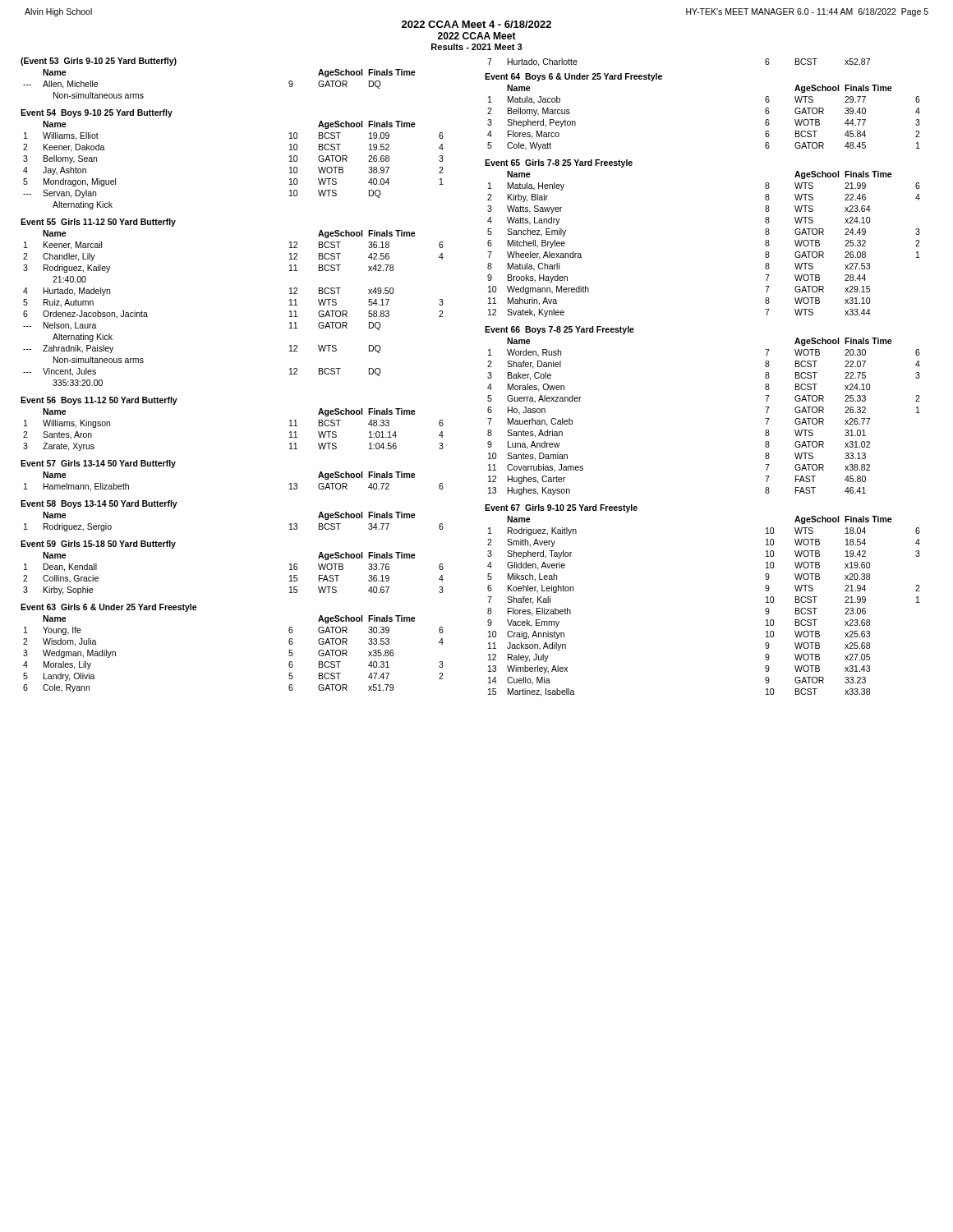The width and height of the screenshot is (953, 1232).
Task: Find the section header containing "Event 65 Girls 7-8 25 Yard Freestyle"
Action: (559, 163)
